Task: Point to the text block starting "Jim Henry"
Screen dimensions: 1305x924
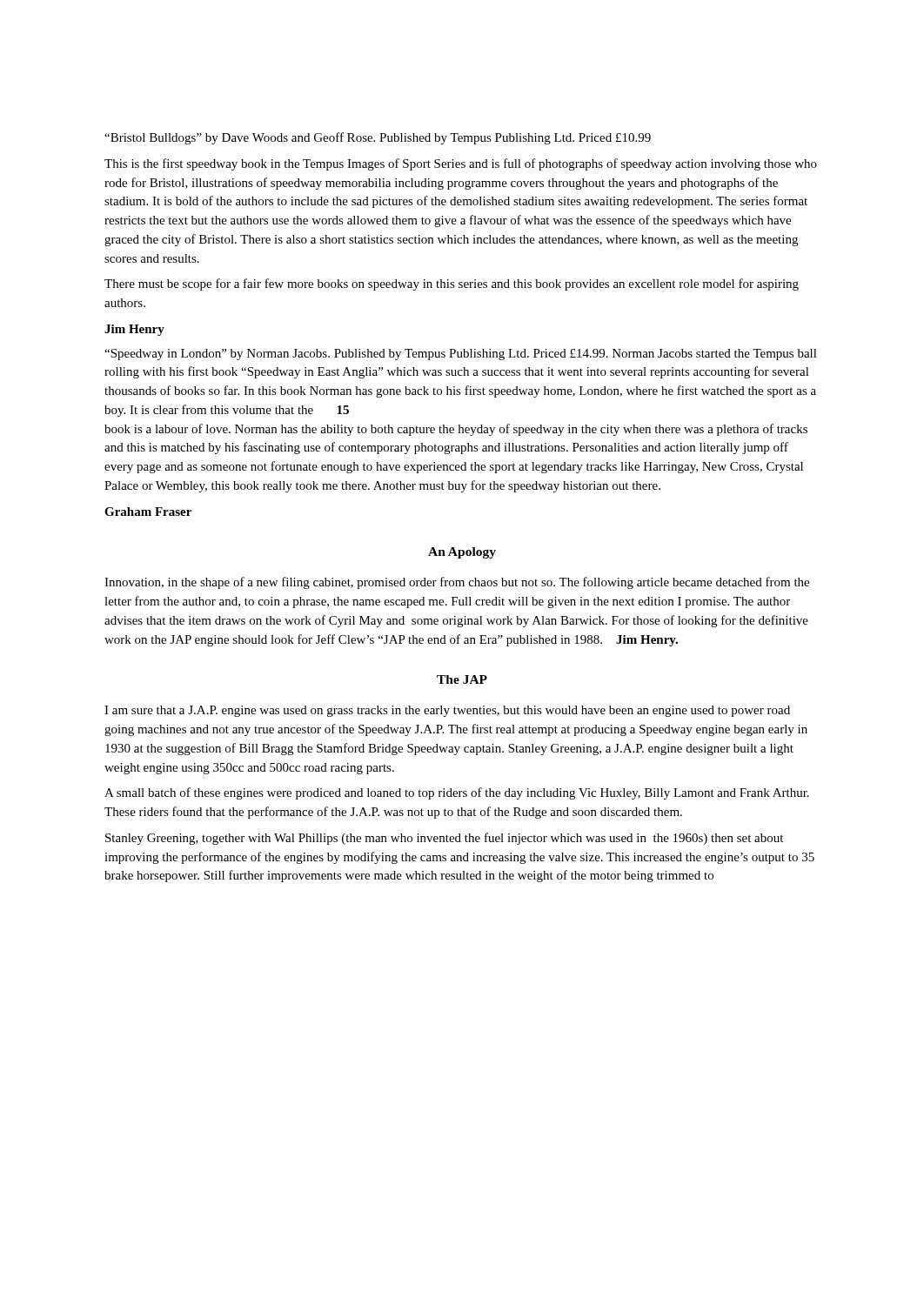Action: [x=134, y=329]
